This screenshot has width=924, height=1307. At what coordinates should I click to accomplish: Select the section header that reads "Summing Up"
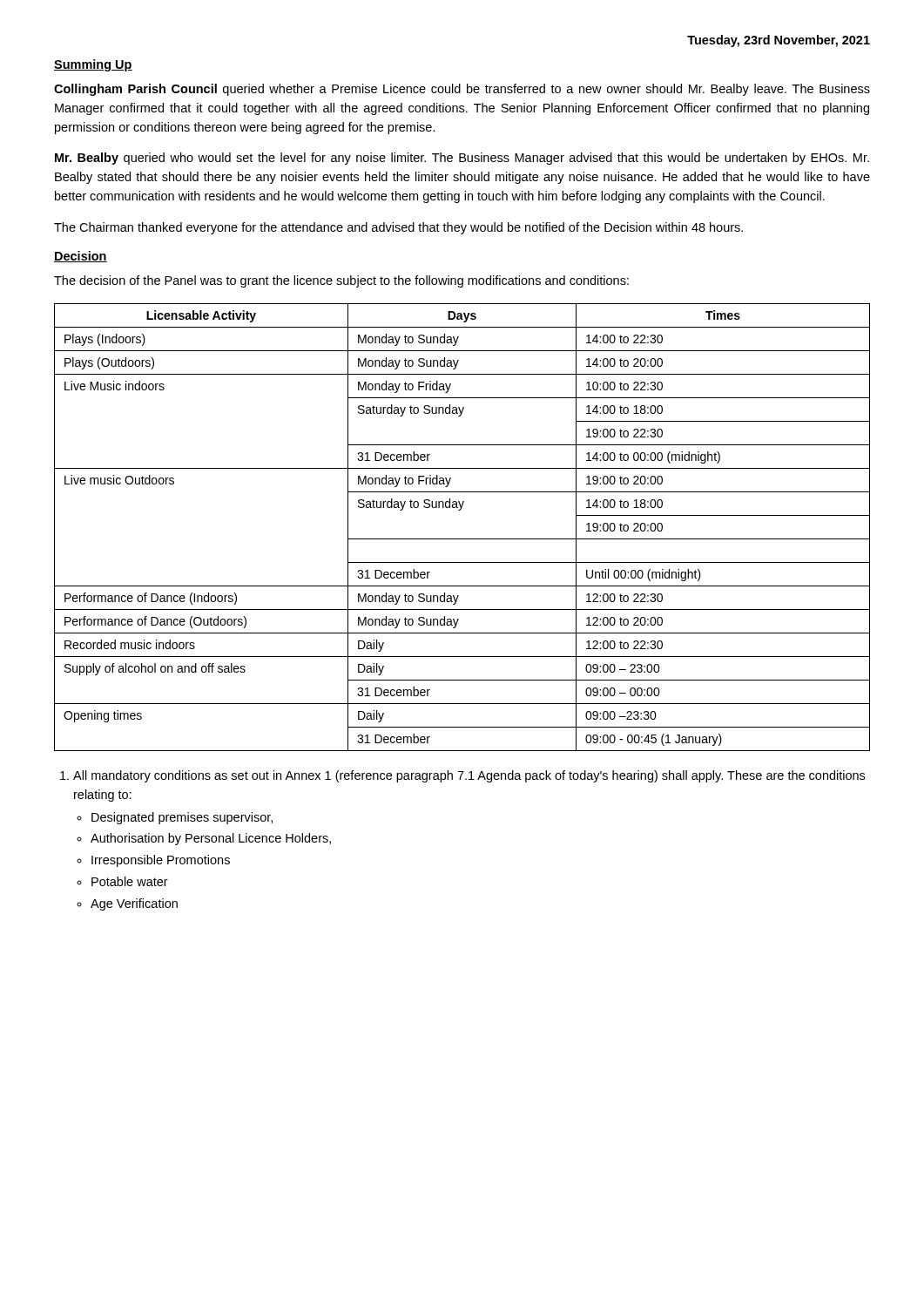point(93,65)
